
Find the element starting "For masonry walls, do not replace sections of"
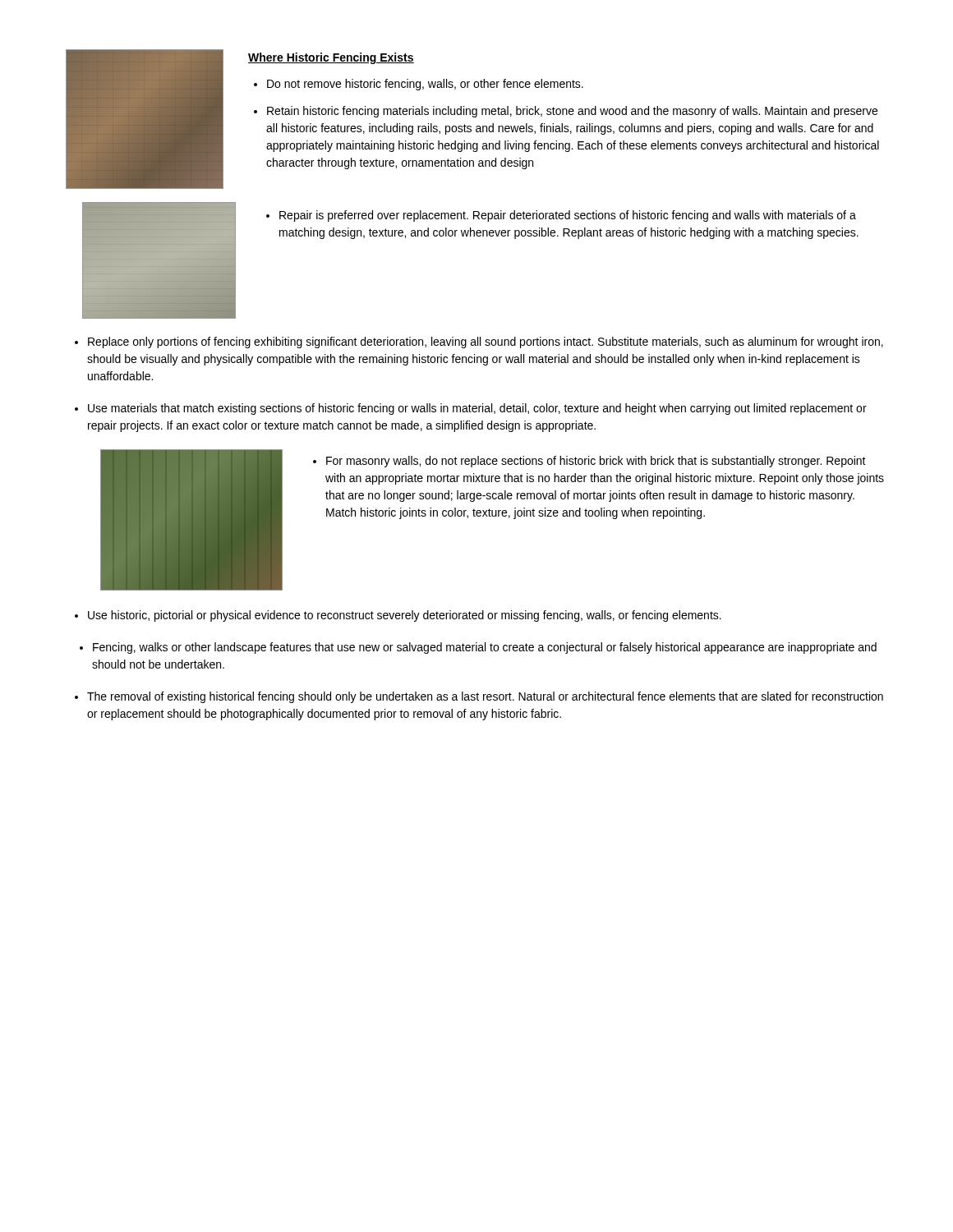coord(605,487)
